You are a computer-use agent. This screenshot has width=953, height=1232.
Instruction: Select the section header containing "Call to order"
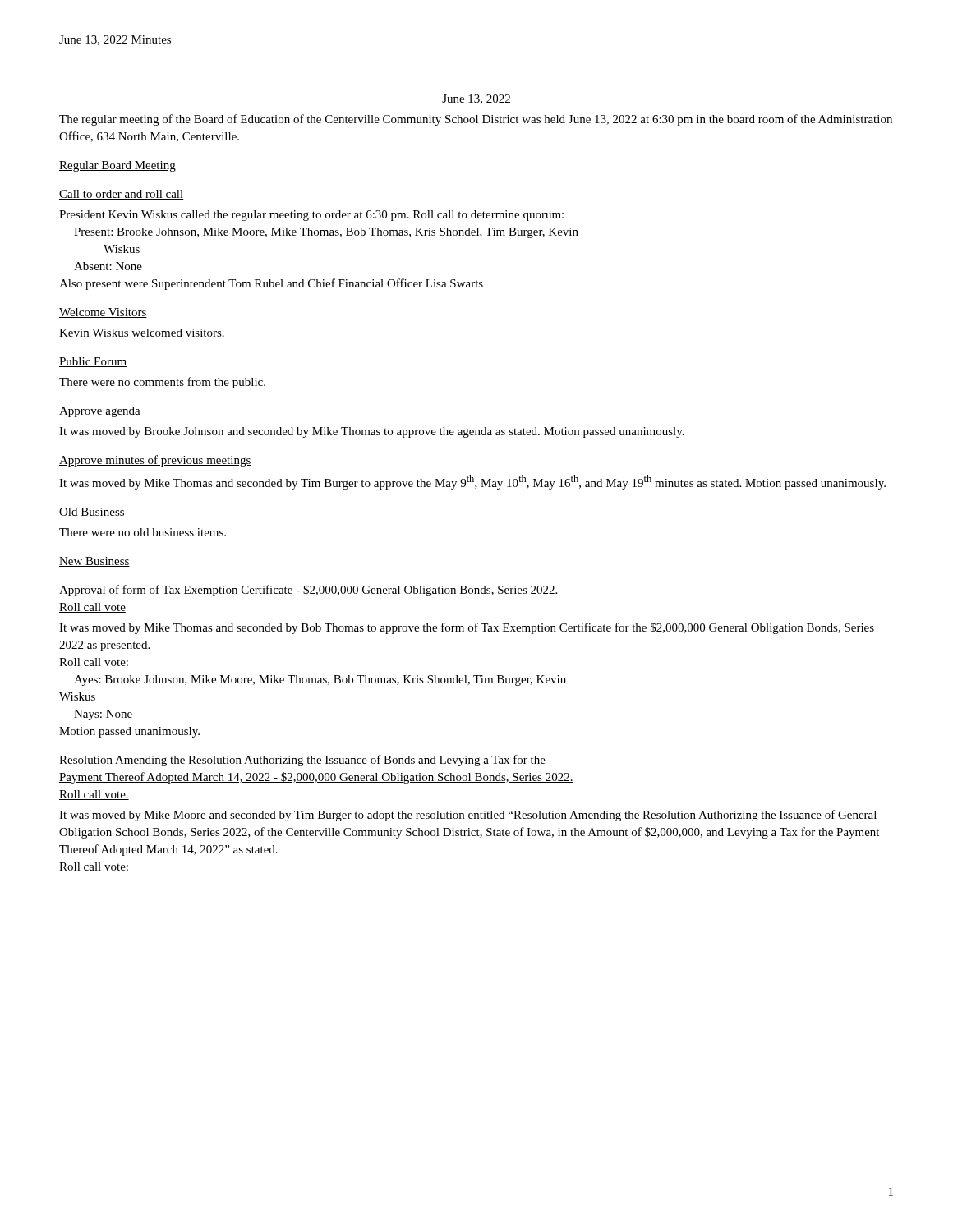click(x=121, y=194)
